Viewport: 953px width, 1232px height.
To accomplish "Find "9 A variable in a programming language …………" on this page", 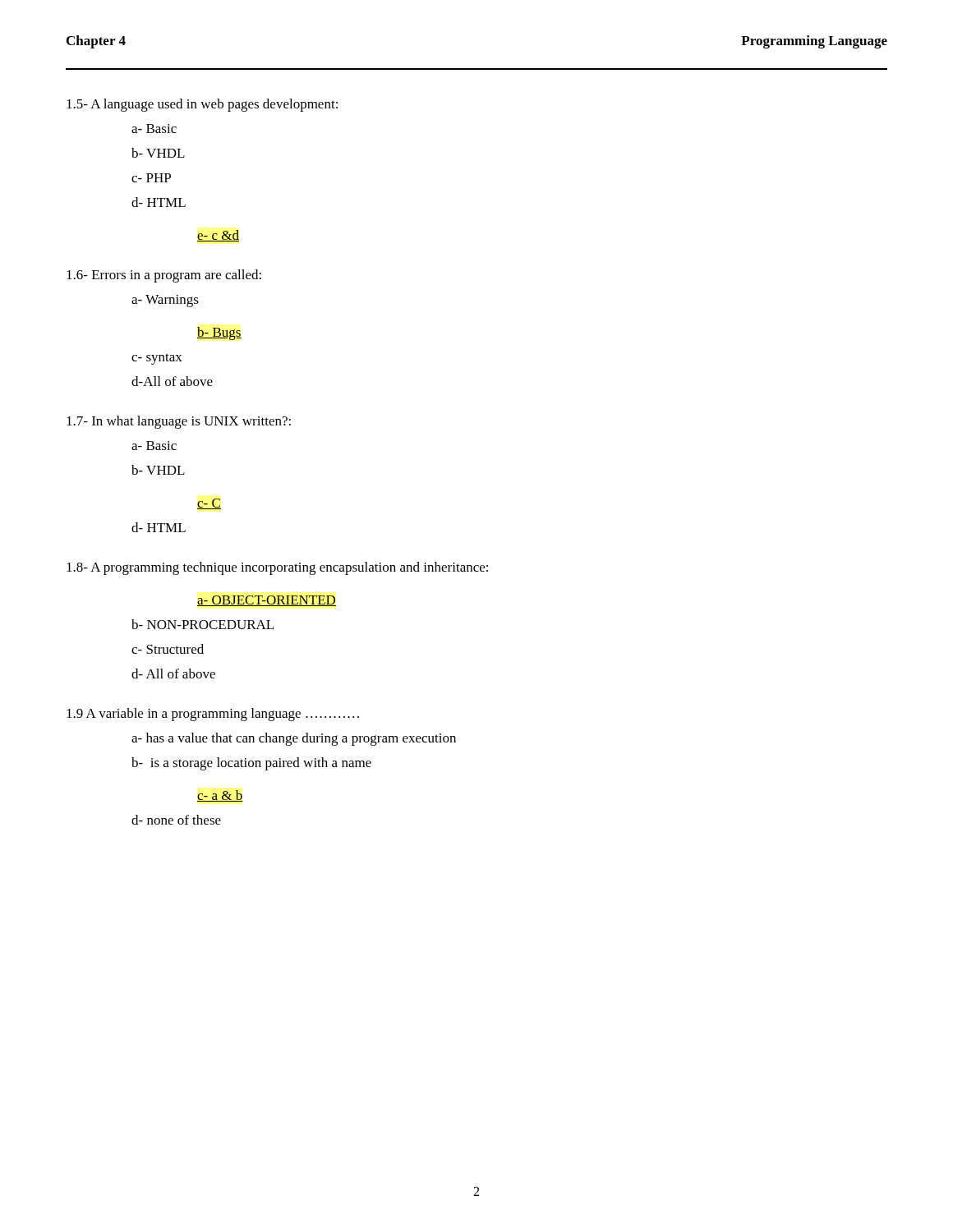I will [x=213, y=713].
